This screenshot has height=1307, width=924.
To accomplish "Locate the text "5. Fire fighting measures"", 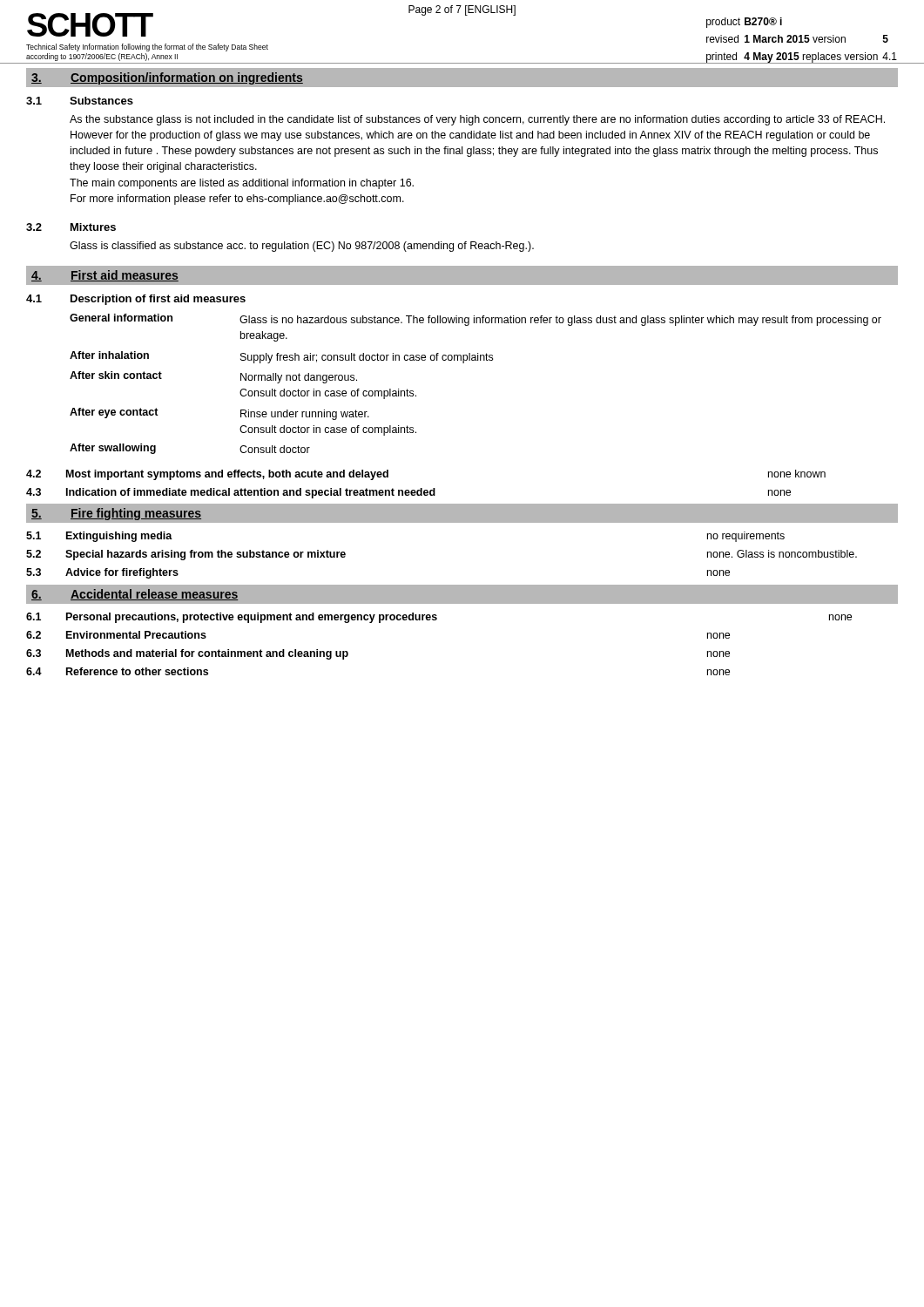I will [x=116, y=513].
